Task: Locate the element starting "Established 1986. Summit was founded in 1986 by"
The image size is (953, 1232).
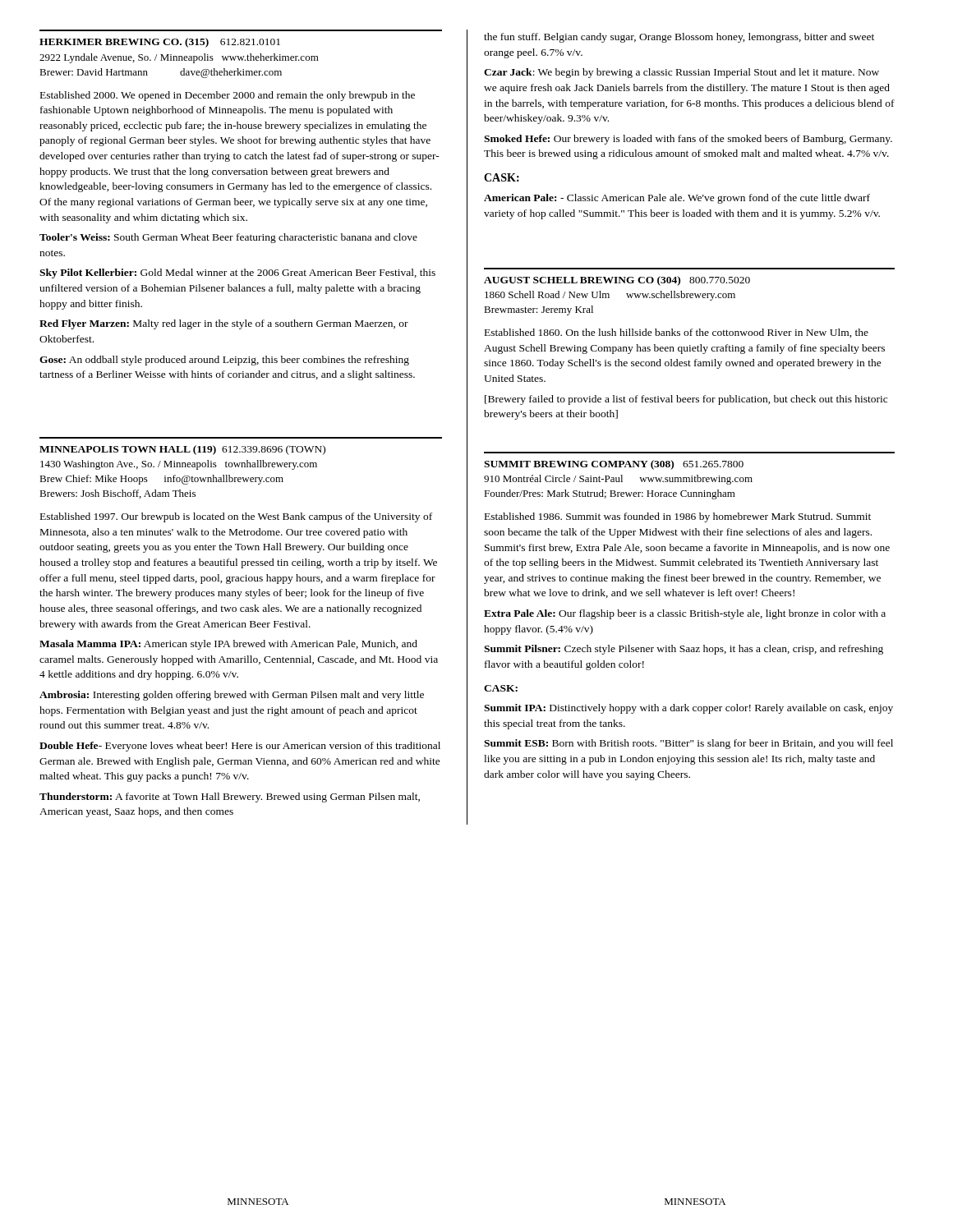Action: [x=689, y=555]
